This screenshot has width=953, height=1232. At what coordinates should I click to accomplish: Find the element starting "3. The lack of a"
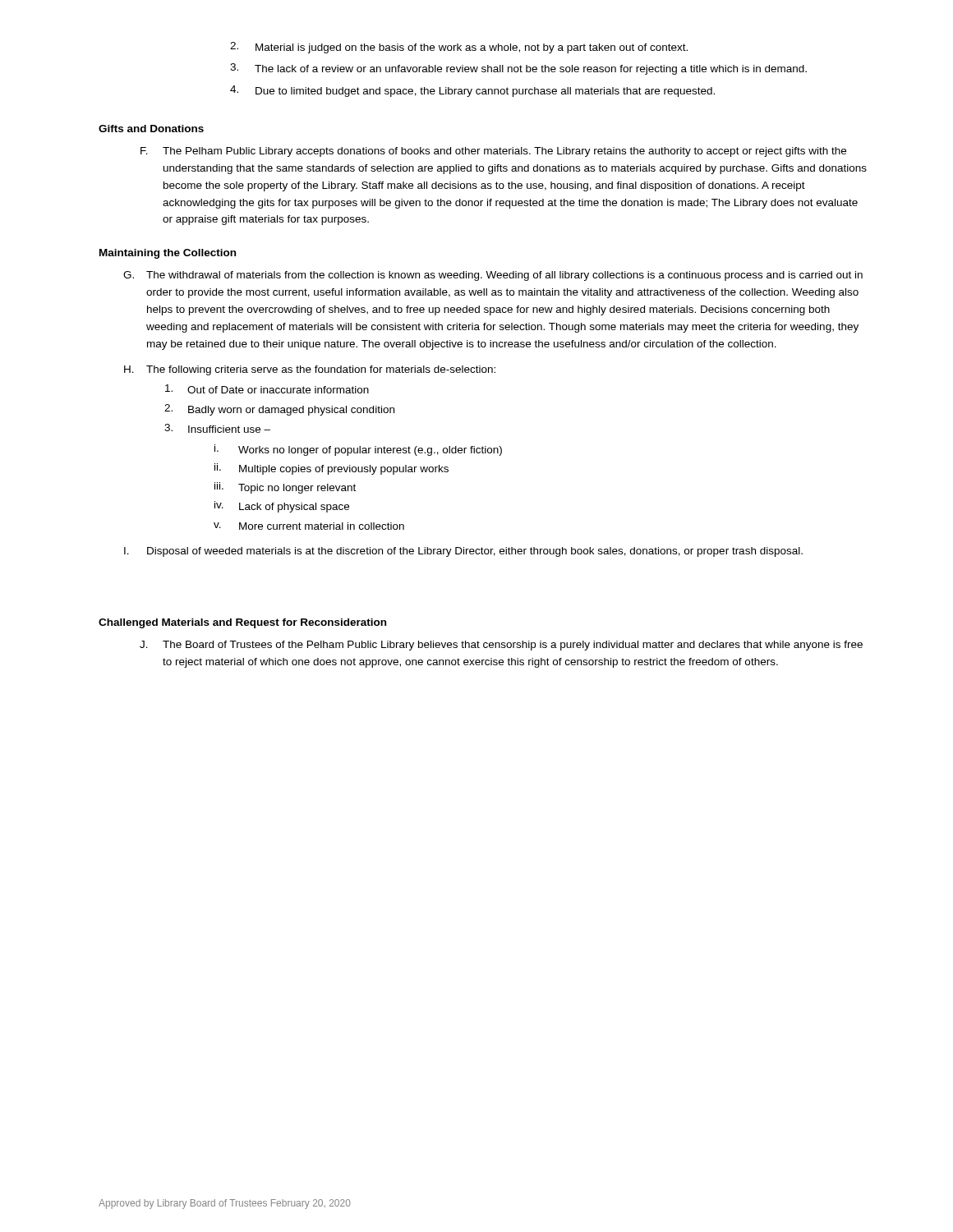click(x=519, y=69)
